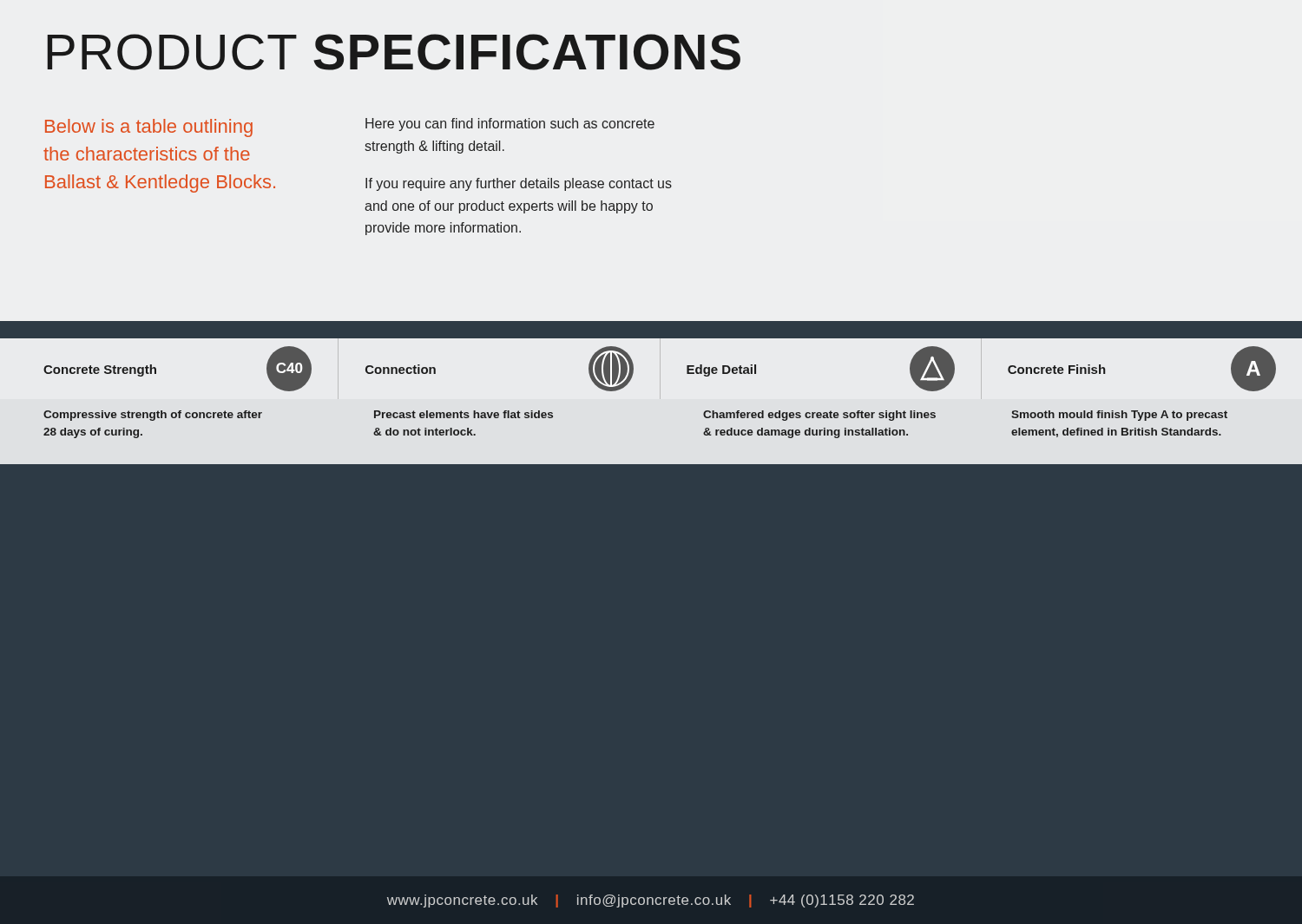The width and height of the screenshot is (1302, 924).
Task: Navigate to the text starting "Concrete Strength C40"
Action: [178, 369]
